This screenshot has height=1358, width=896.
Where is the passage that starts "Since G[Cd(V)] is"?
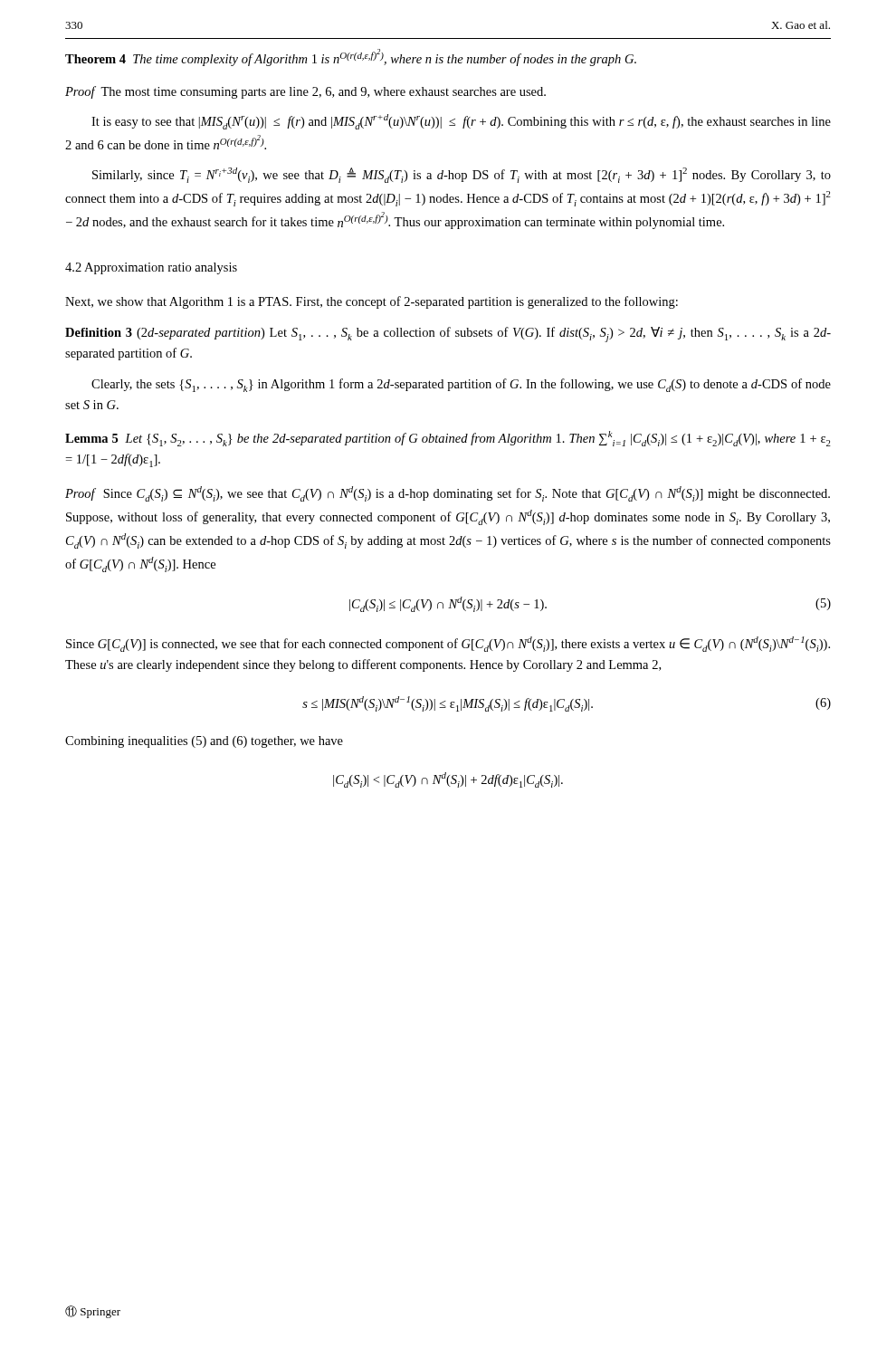tap(448, 654)
